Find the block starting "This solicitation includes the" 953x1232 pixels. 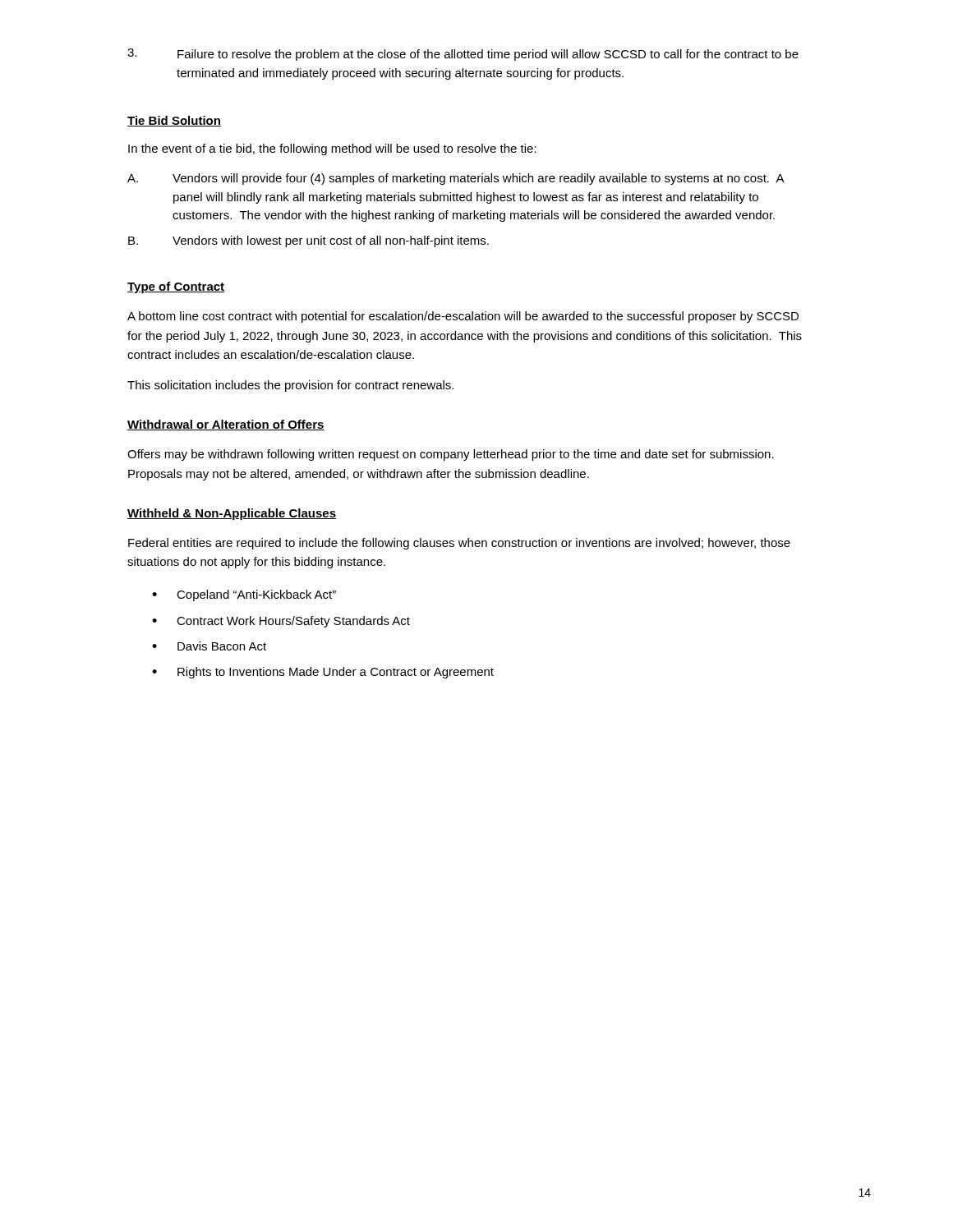tap(291, 385)
